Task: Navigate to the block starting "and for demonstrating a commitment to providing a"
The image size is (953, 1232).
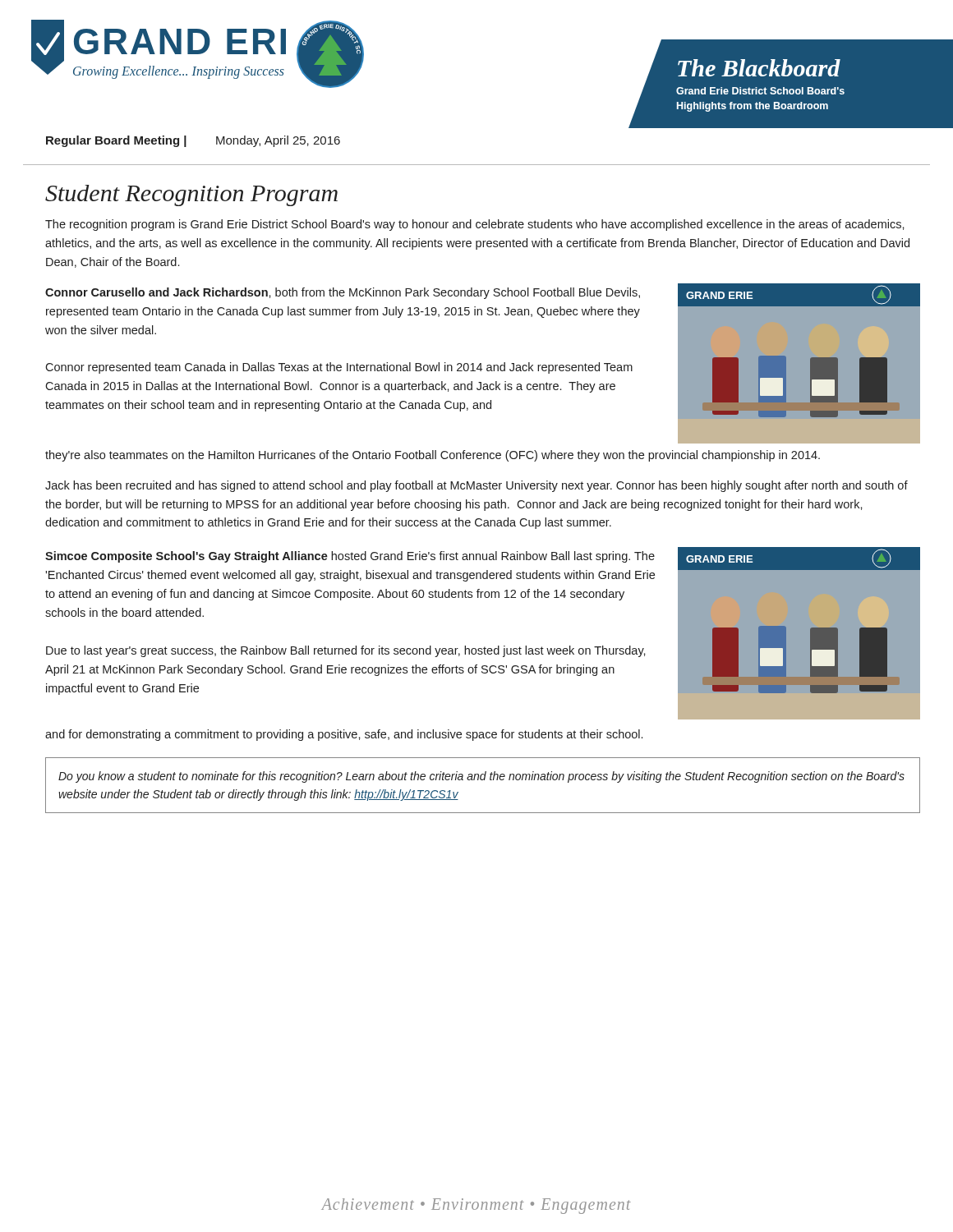Action: click(x=344, y=735)
